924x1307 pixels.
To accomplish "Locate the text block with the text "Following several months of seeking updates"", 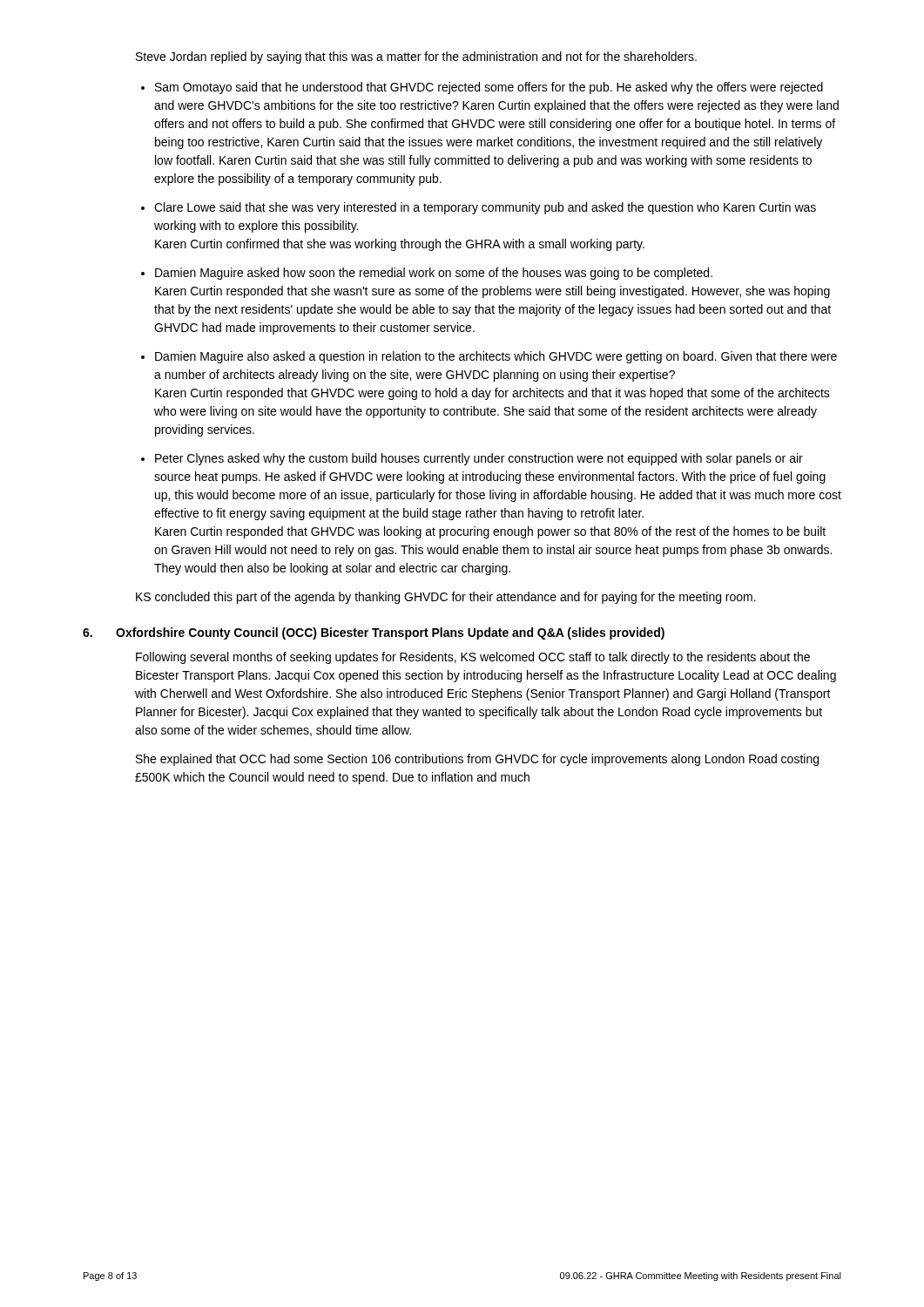I will pos(486,694).
